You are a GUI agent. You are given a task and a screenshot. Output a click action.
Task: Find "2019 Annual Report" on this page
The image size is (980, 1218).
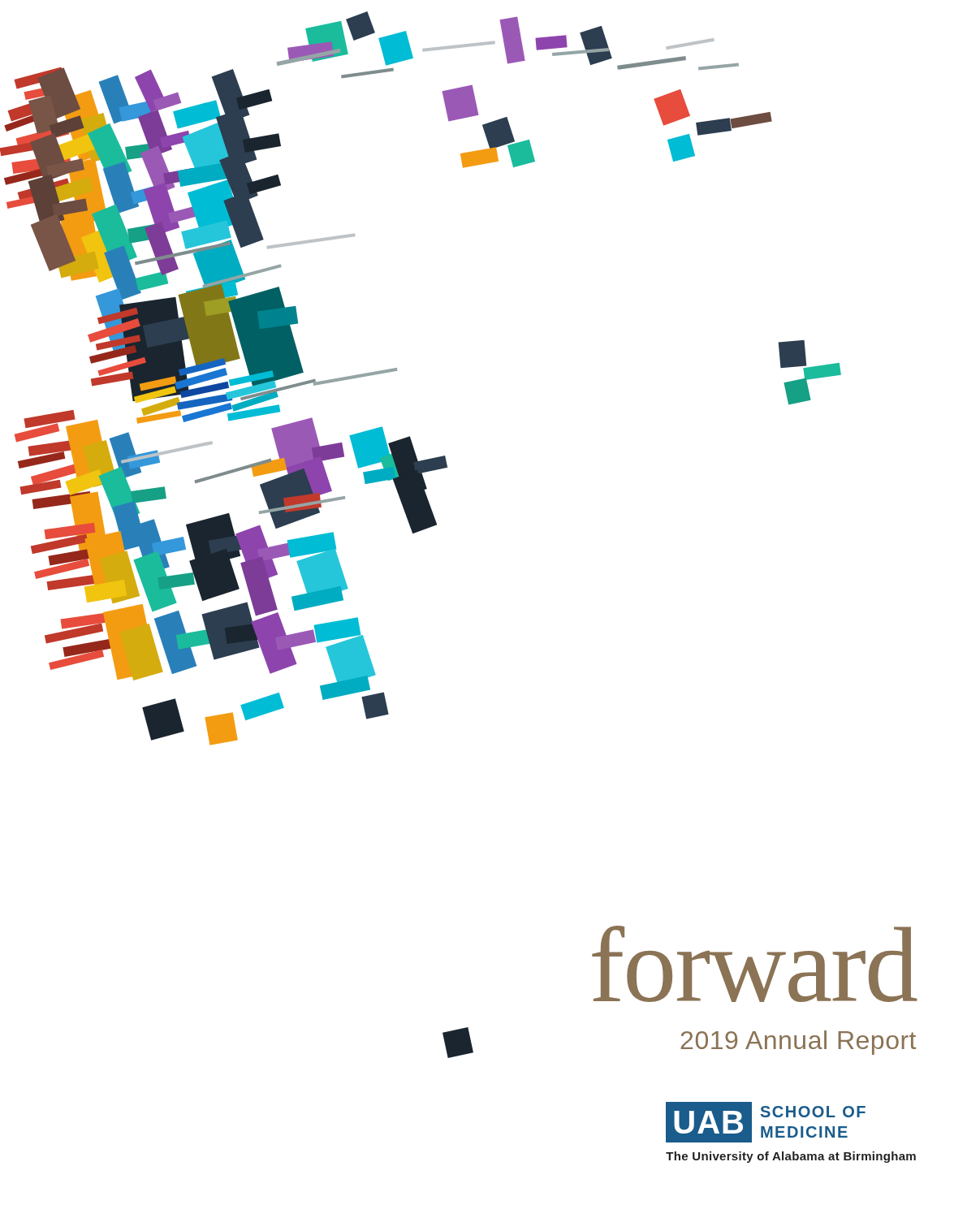tap(798, 1040)
